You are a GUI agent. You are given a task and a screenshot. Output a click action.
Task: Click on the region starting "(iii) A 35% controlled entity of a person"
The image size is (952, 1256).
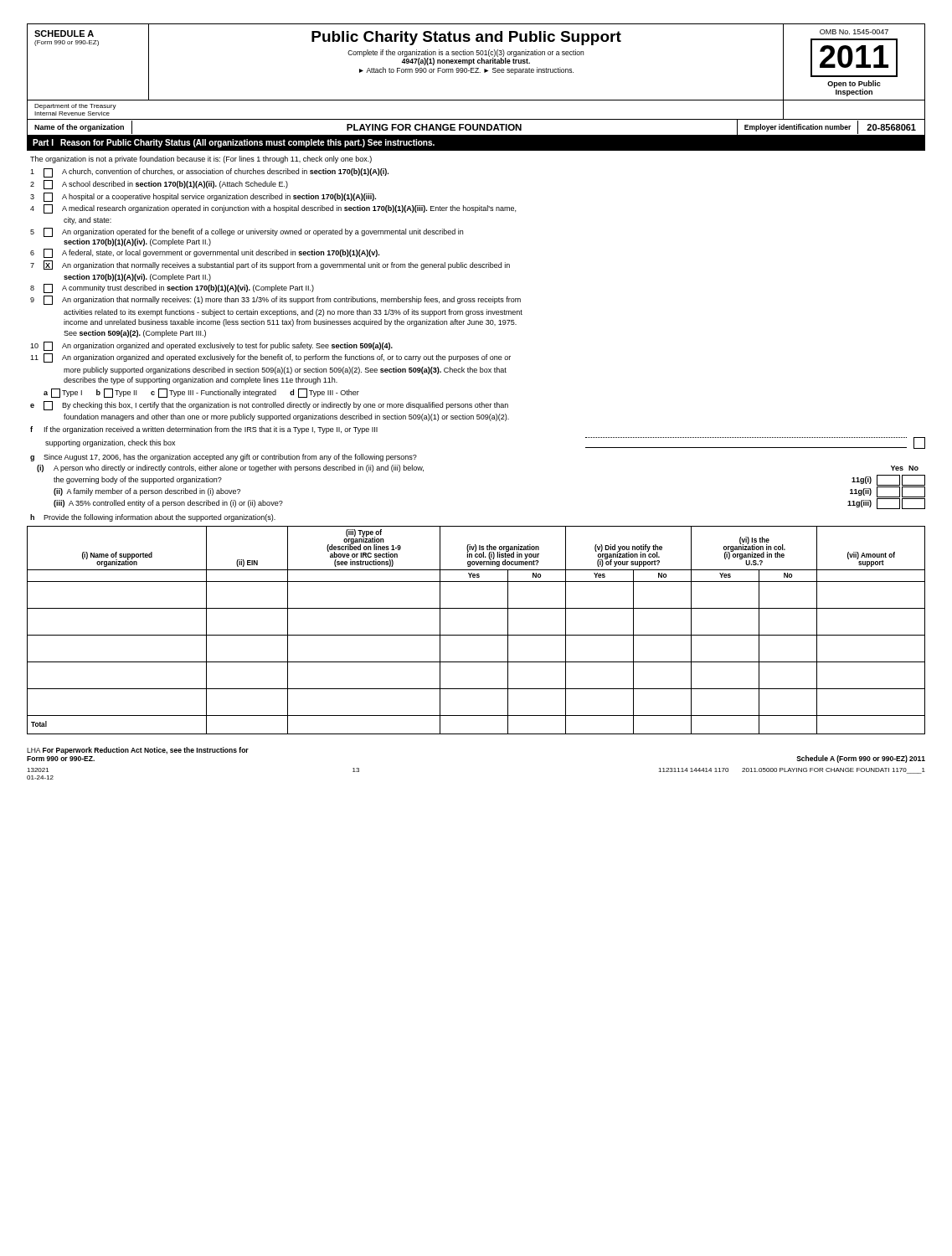[166, 504]
